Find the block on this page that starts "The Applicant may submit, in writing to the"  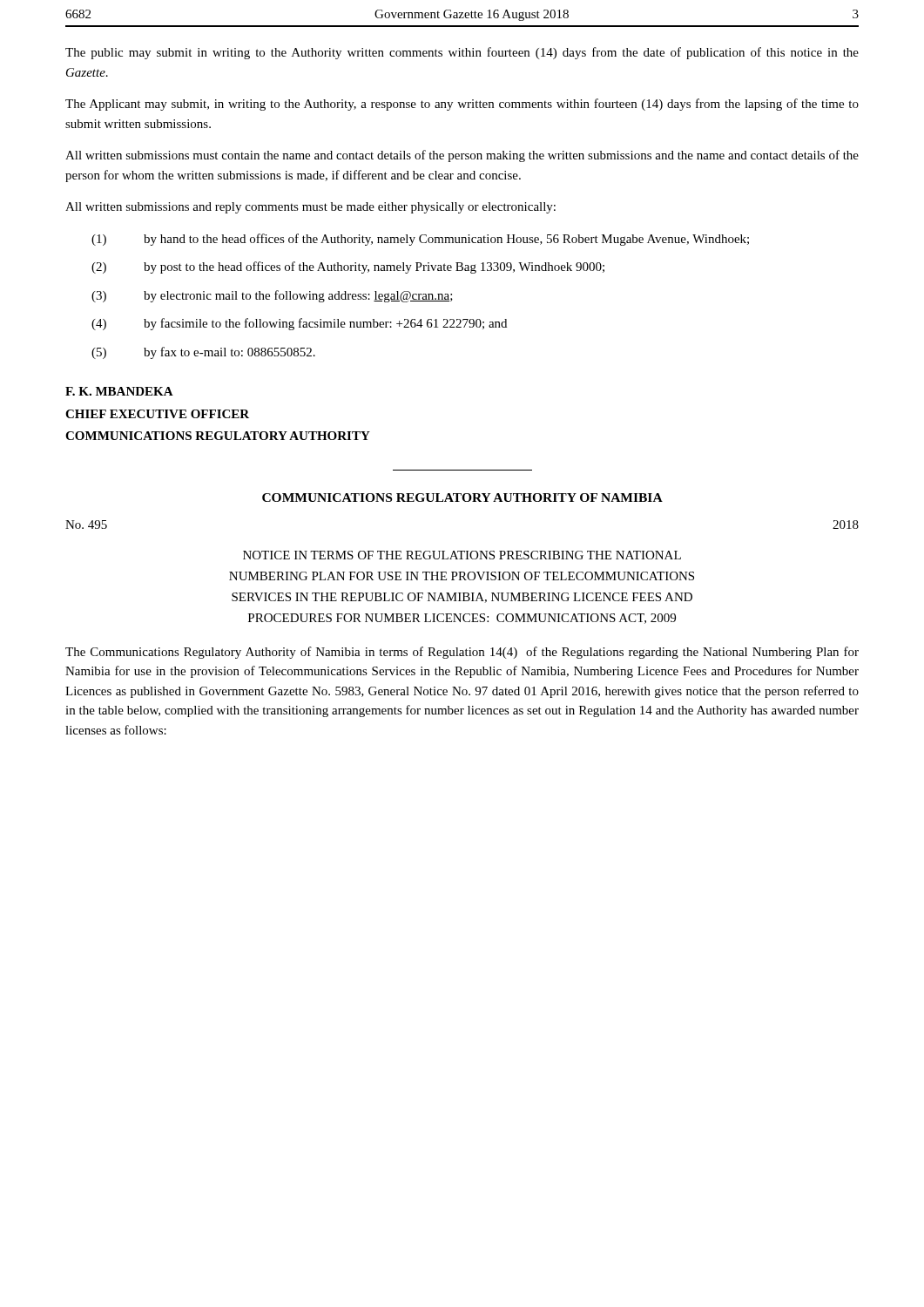[x=462, y=114]
